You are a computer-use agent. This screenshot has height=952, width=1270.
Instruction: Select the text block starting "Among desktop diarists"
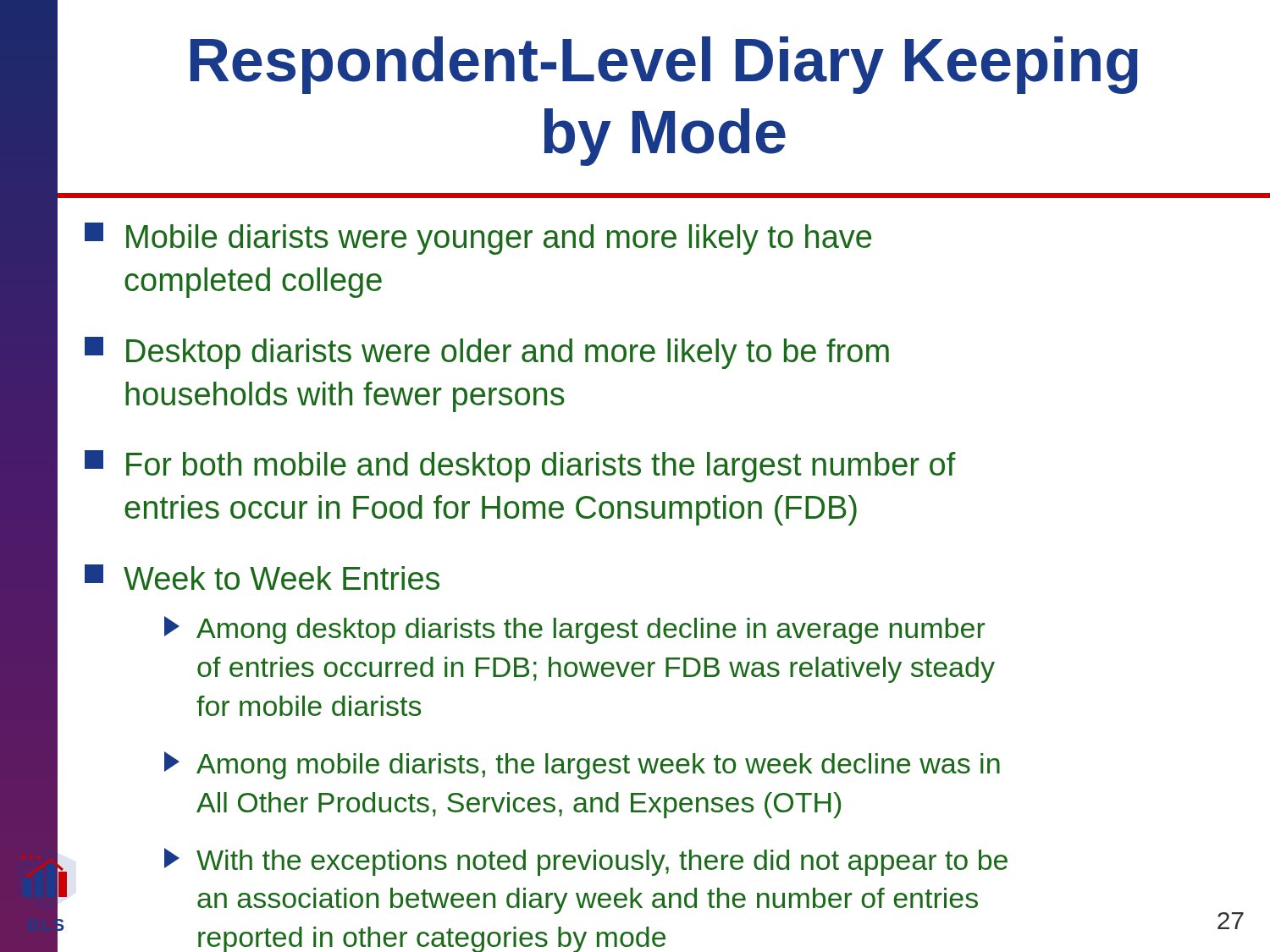coord(580,668)
